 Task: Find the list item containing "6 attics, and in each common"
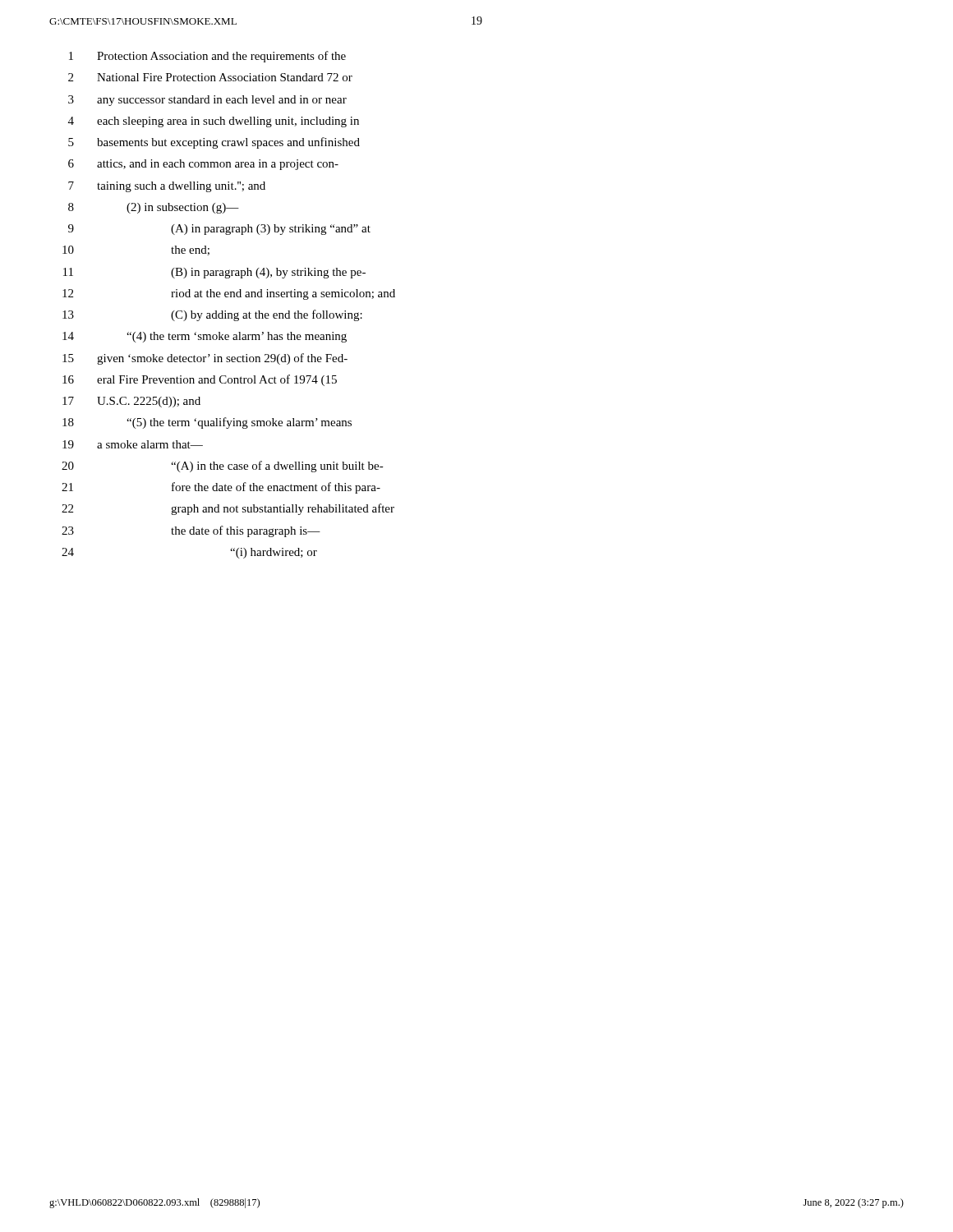coord(203,165)
